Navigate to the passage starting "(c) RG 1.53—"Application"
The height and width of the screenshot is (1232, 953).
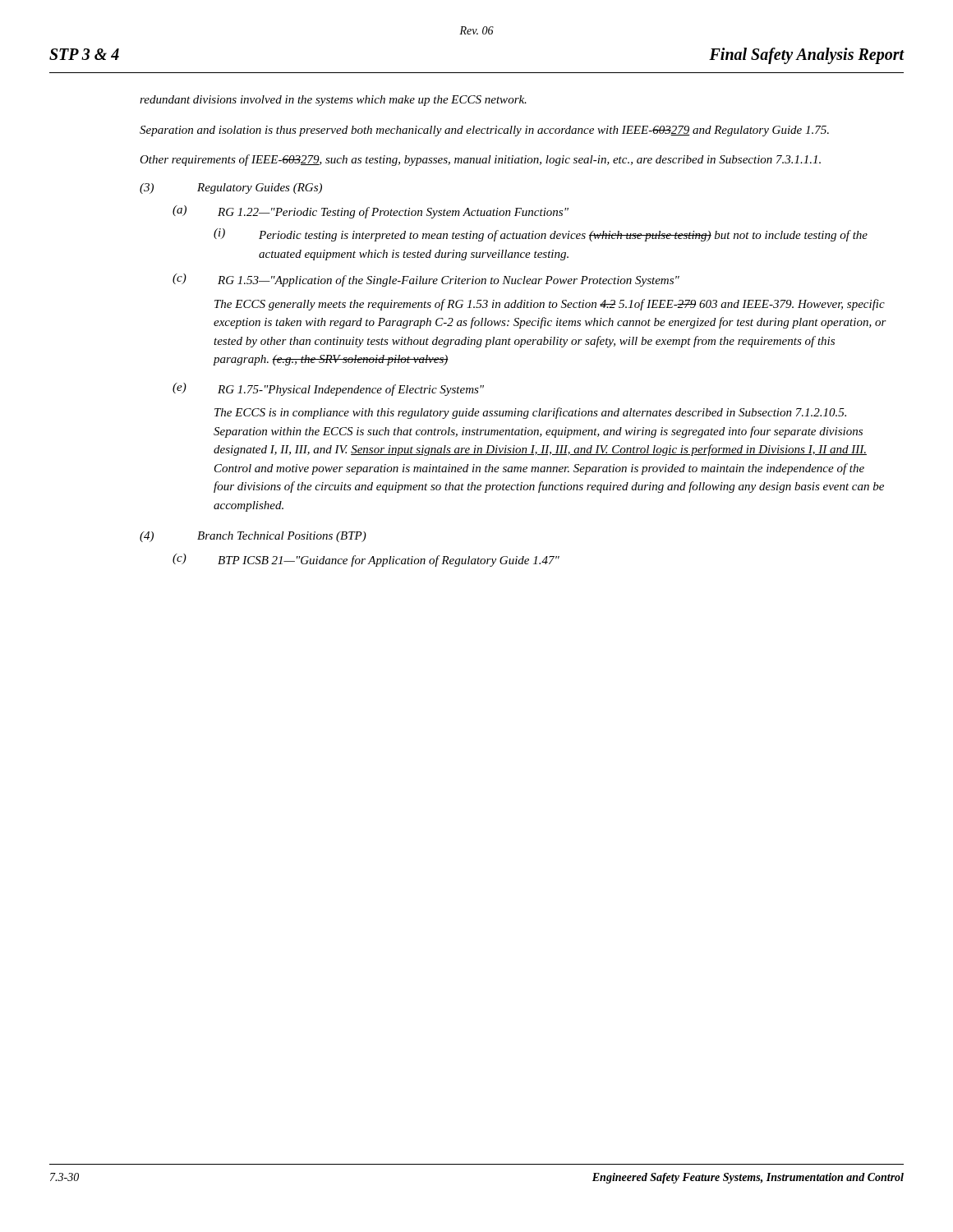point(530,280)
